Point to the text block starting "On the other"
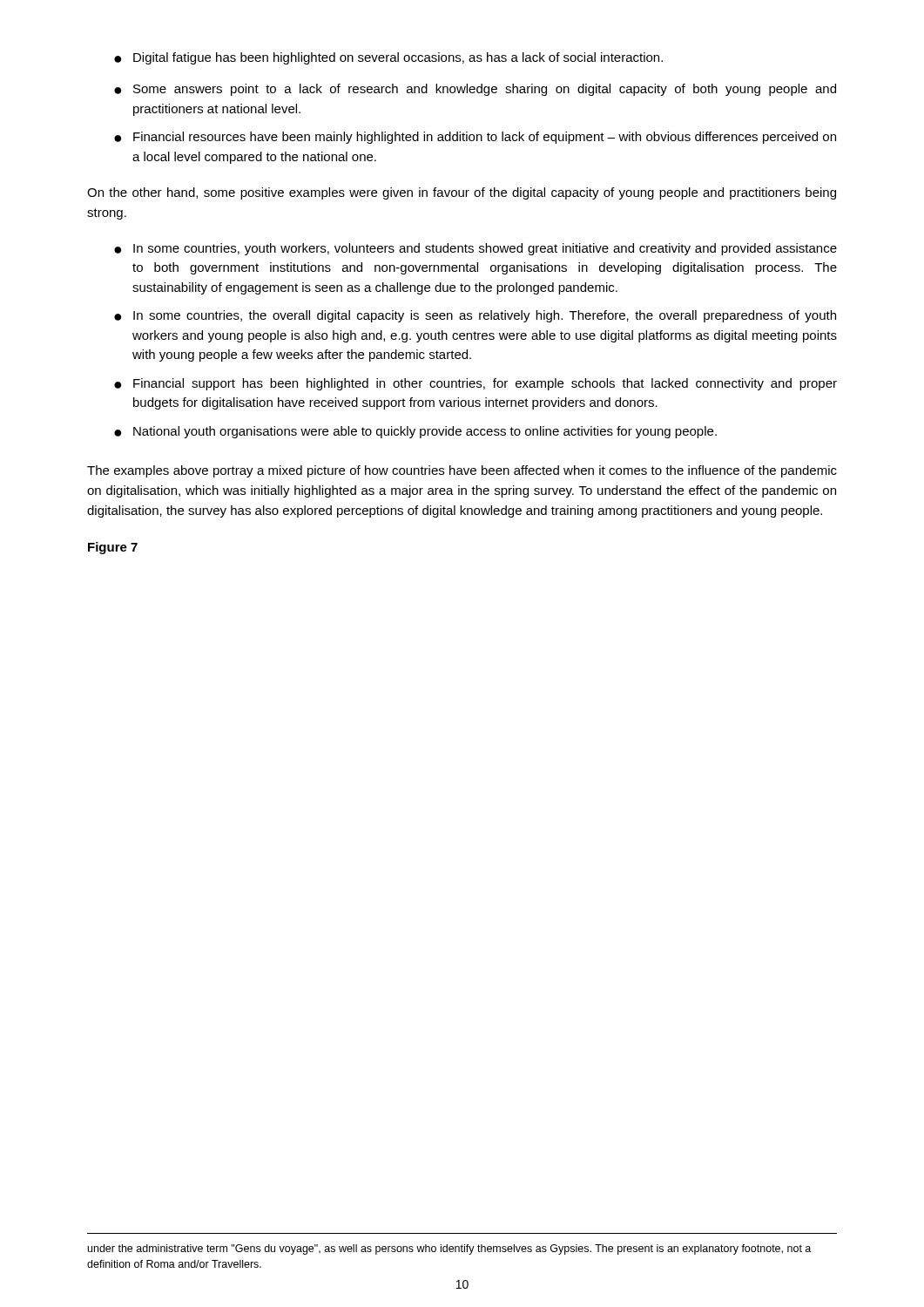924x1307 pixels. (x=462, y=202)
